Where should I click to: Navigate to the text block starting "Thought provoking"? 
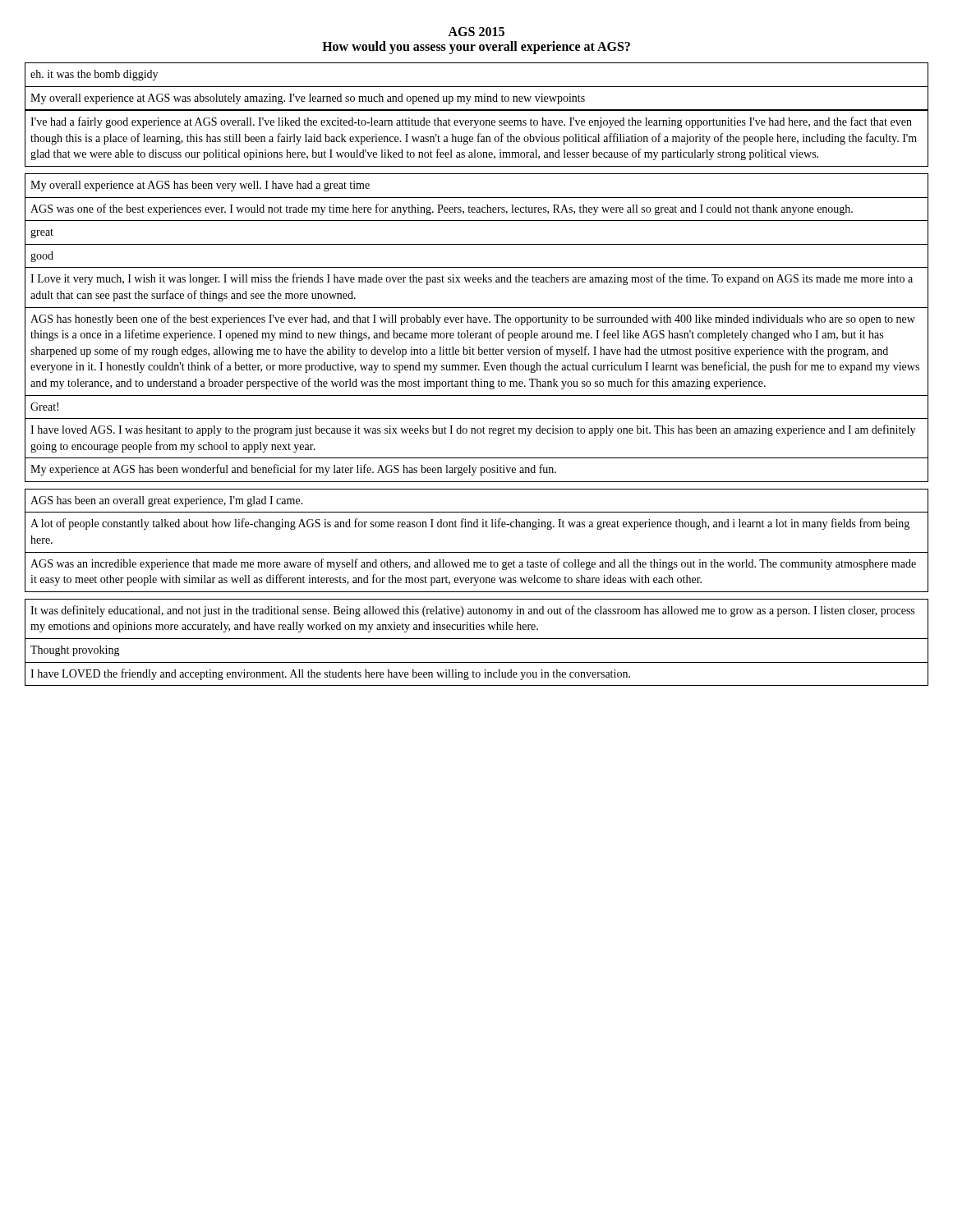(x=75, y=650)
